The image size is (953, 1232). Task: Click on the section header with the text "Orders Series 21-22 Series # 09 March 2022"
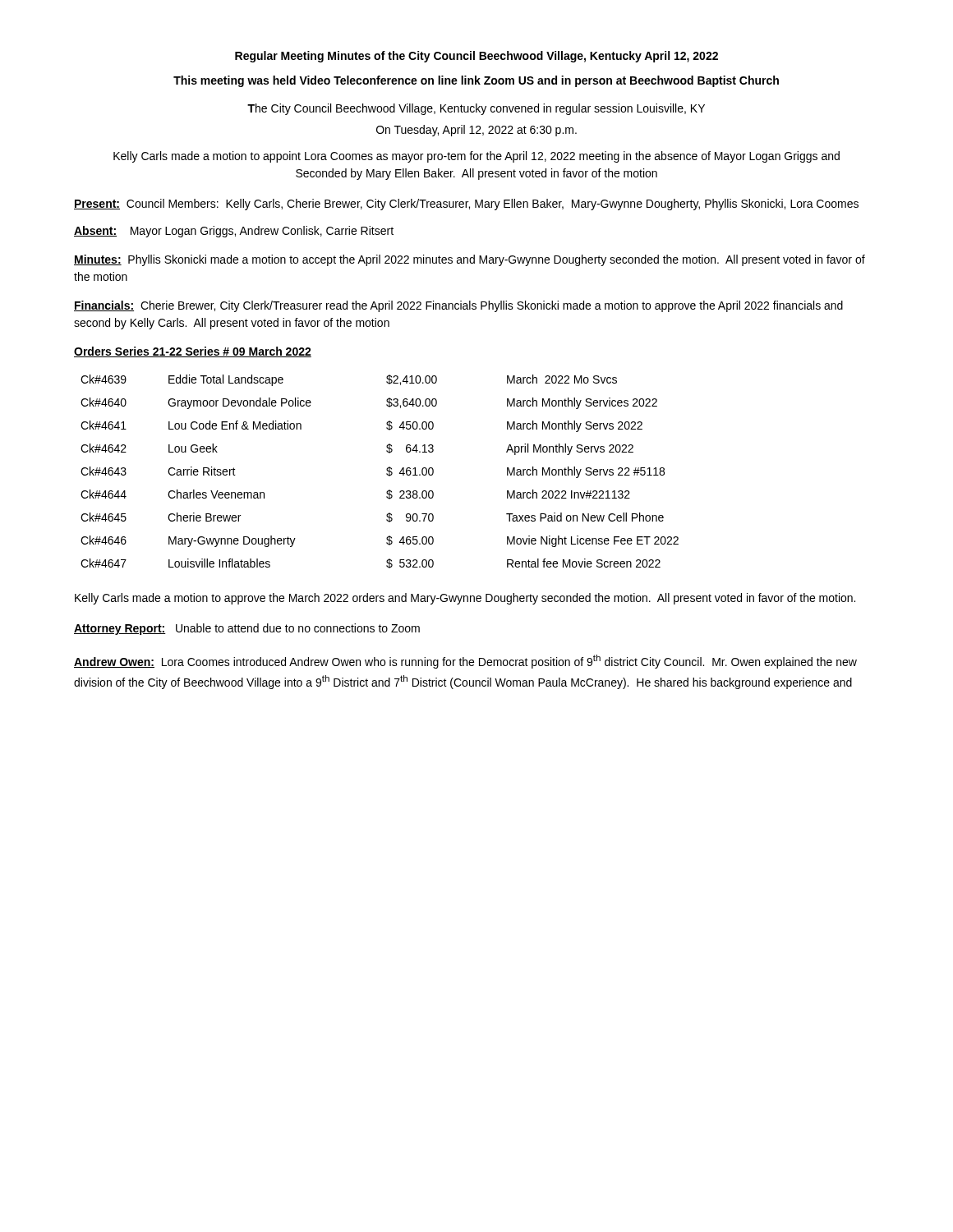coord(193,352)
